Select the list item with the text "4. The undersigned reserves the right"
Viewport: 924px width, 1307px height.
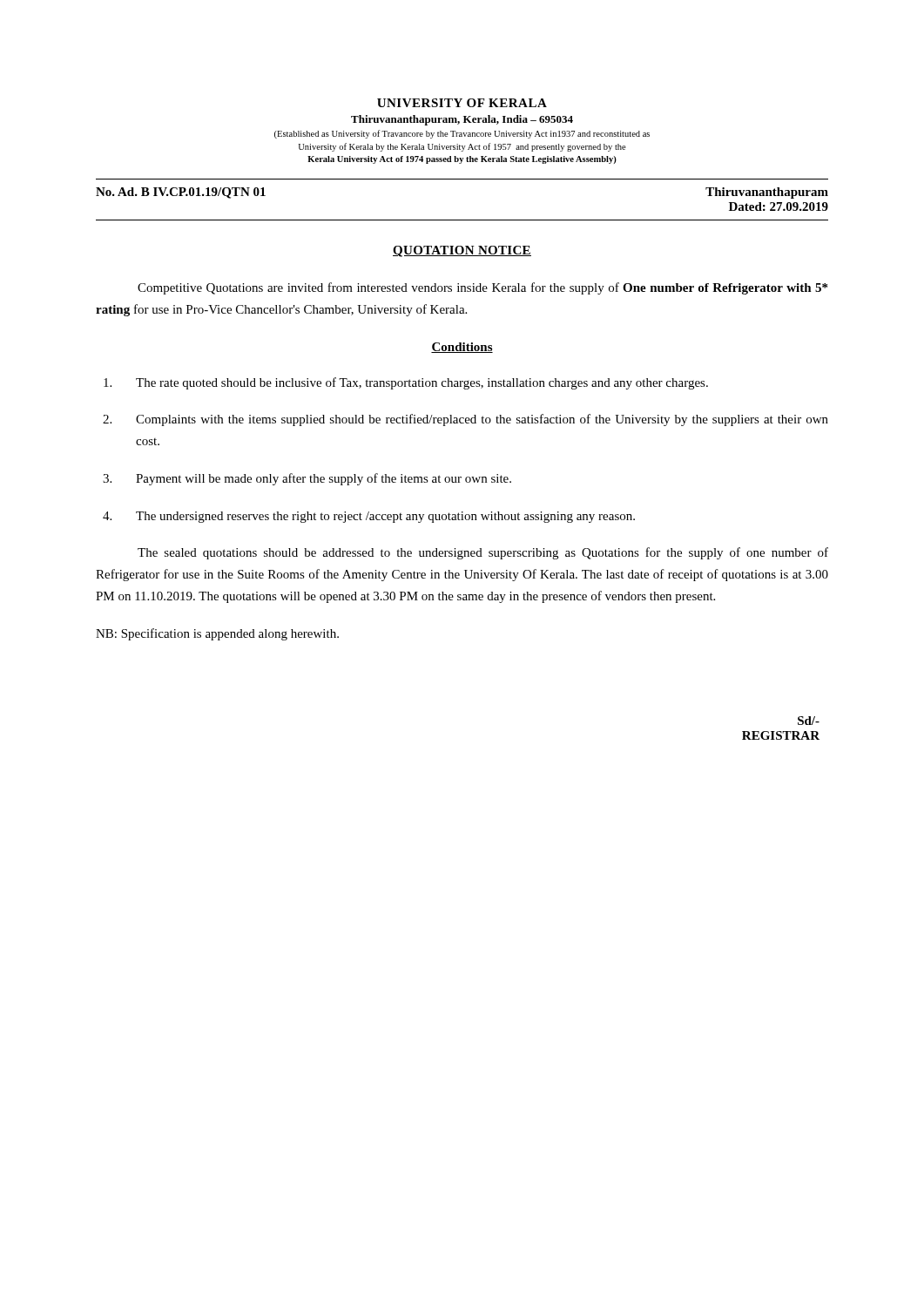tap(462, 516)
